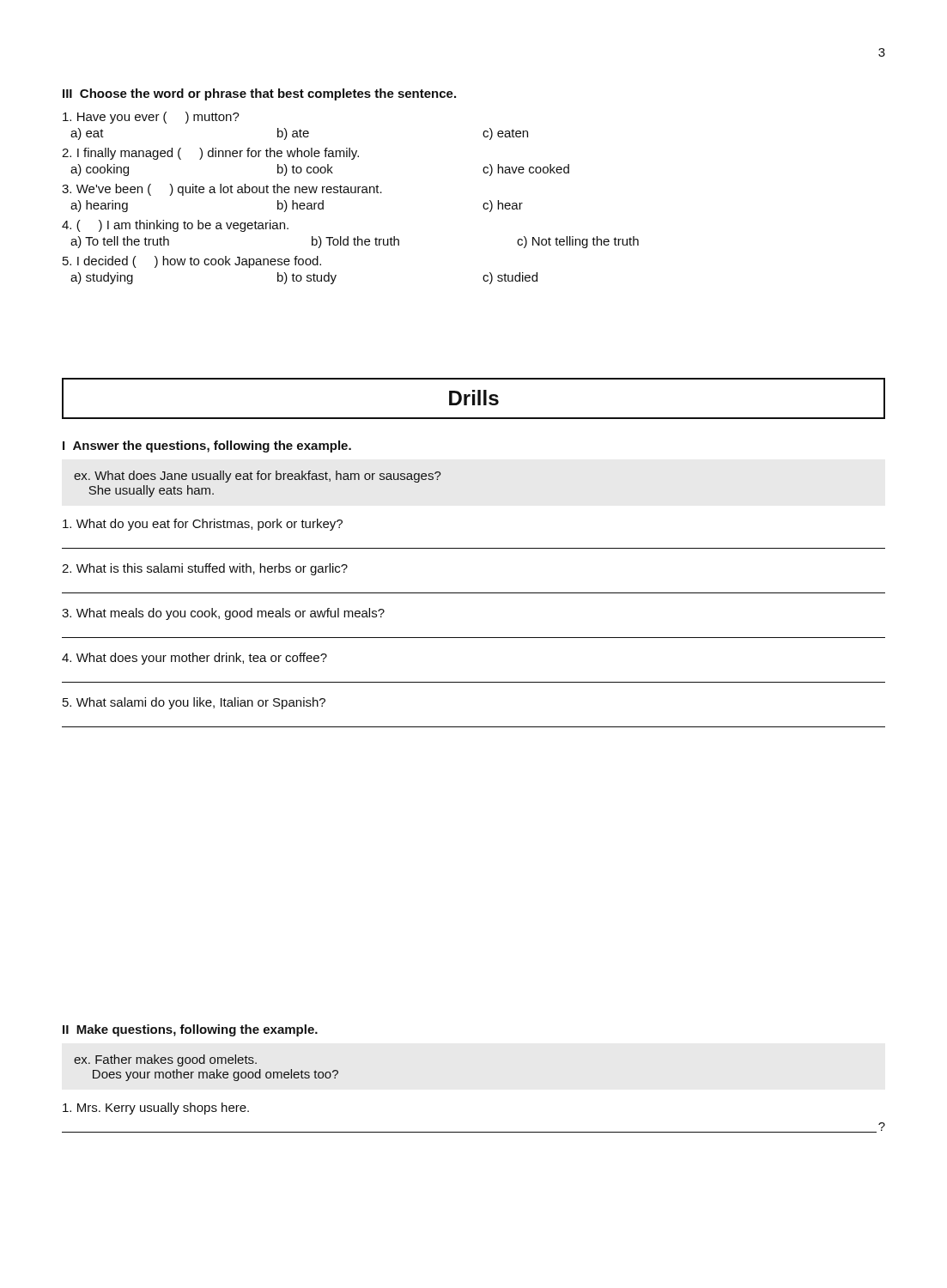Select the list item containing "3. We've been ("

coord(222,188)
